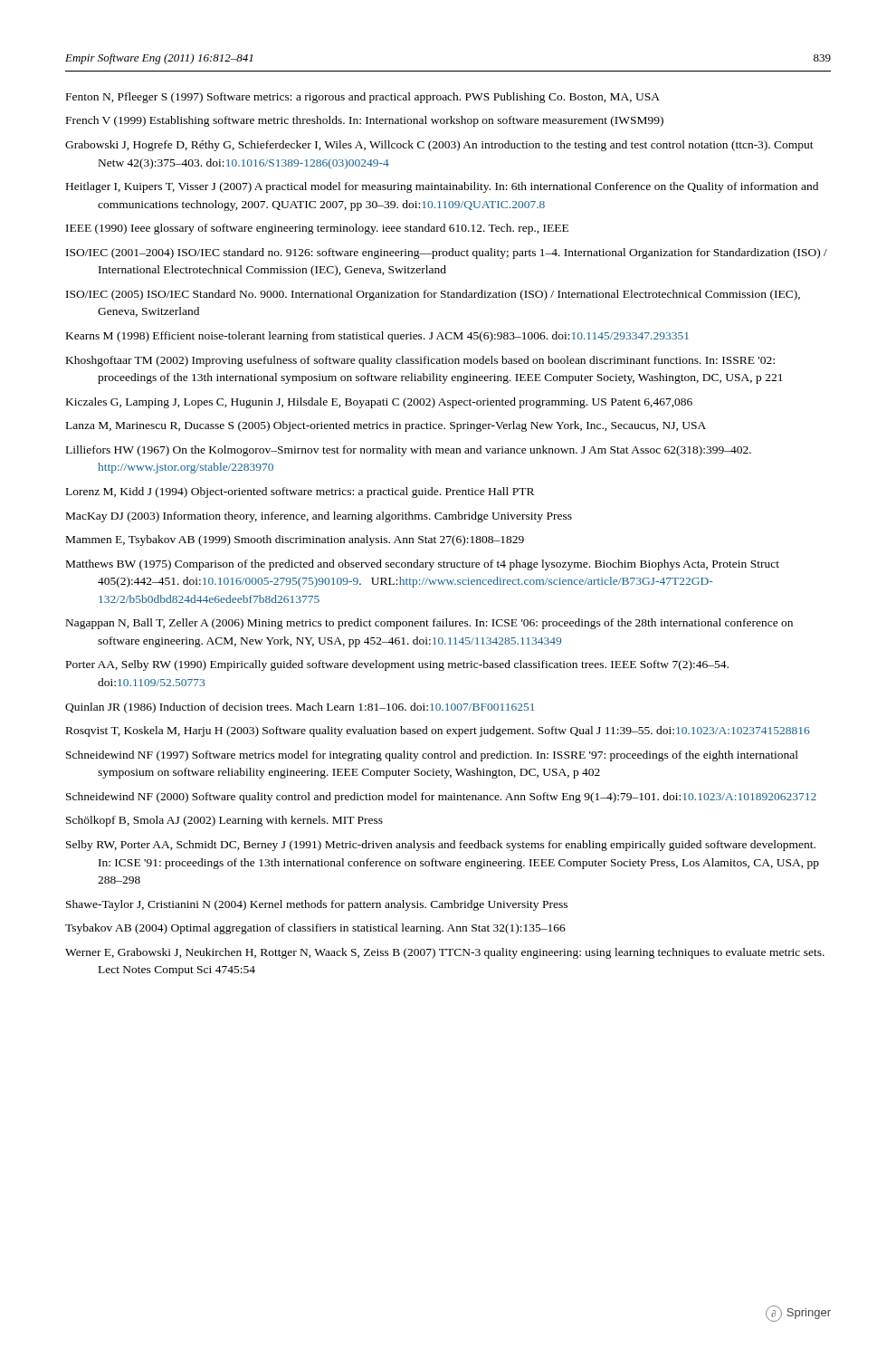Select the list item with the text "Grabowski J, Hogrefe D,"

pos(439,153)
